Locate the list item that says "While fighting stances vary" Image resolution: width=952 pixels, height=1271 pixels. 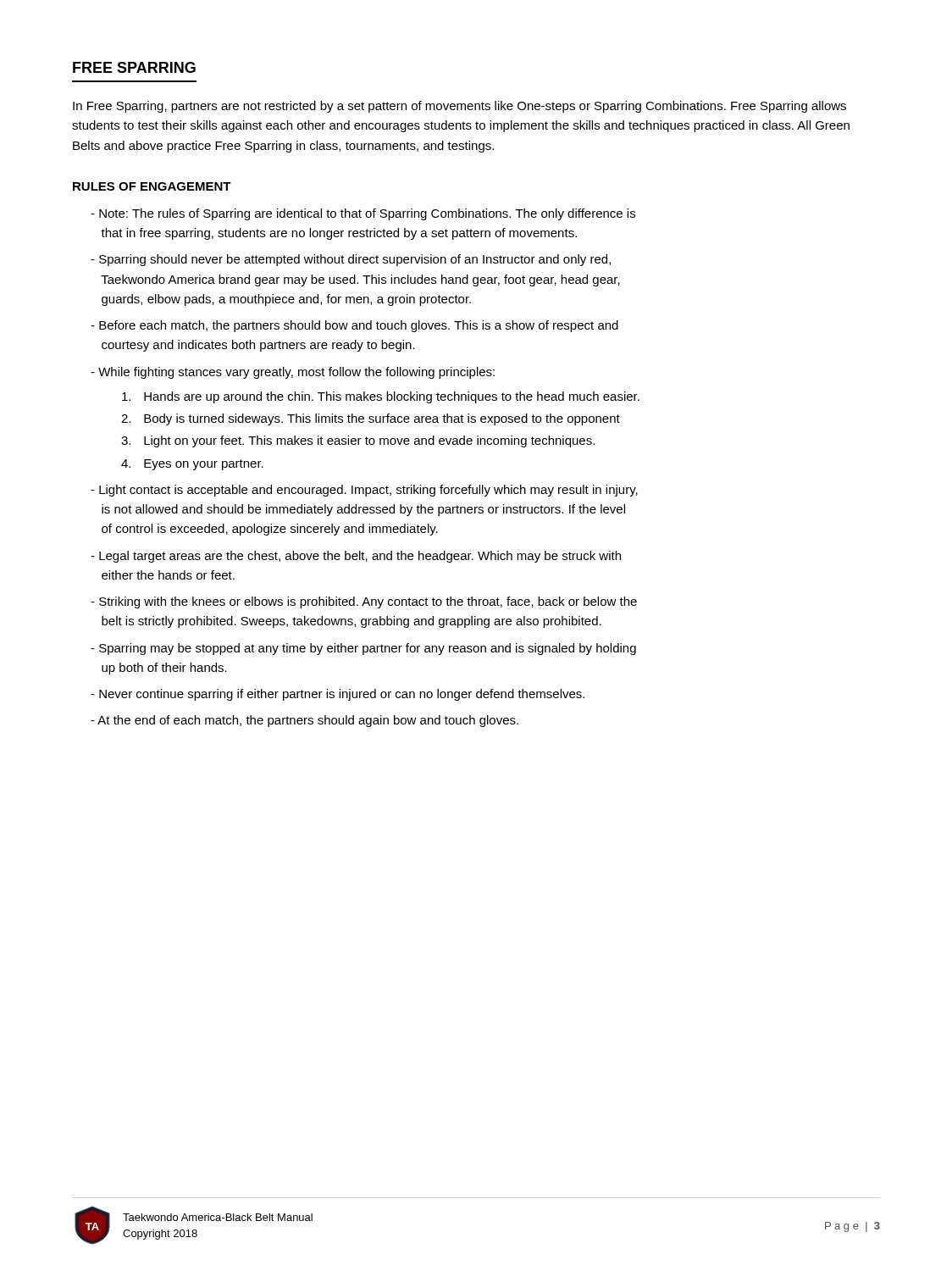click(x=476, y=417)
